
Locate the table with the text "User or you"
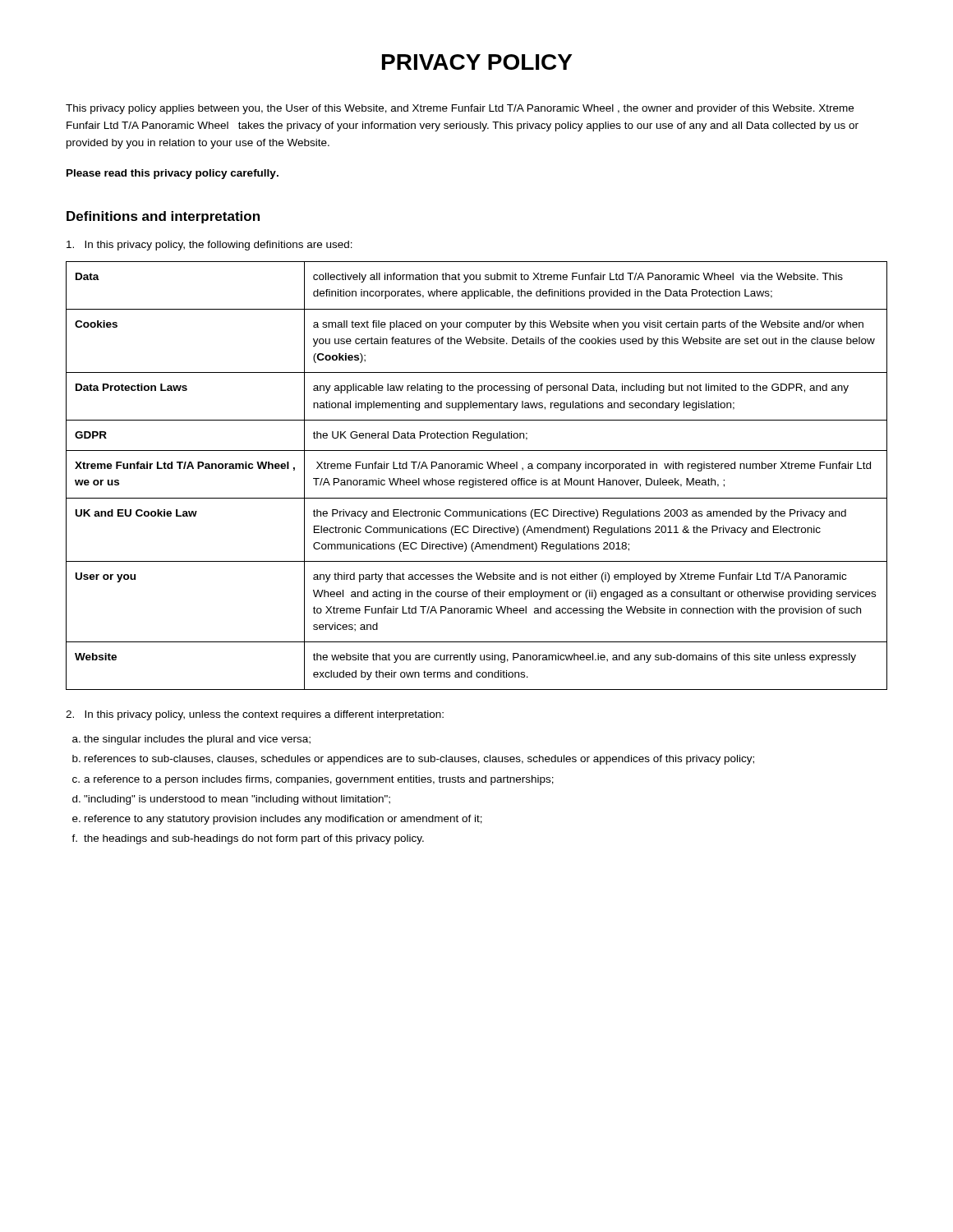click(476, 475)
